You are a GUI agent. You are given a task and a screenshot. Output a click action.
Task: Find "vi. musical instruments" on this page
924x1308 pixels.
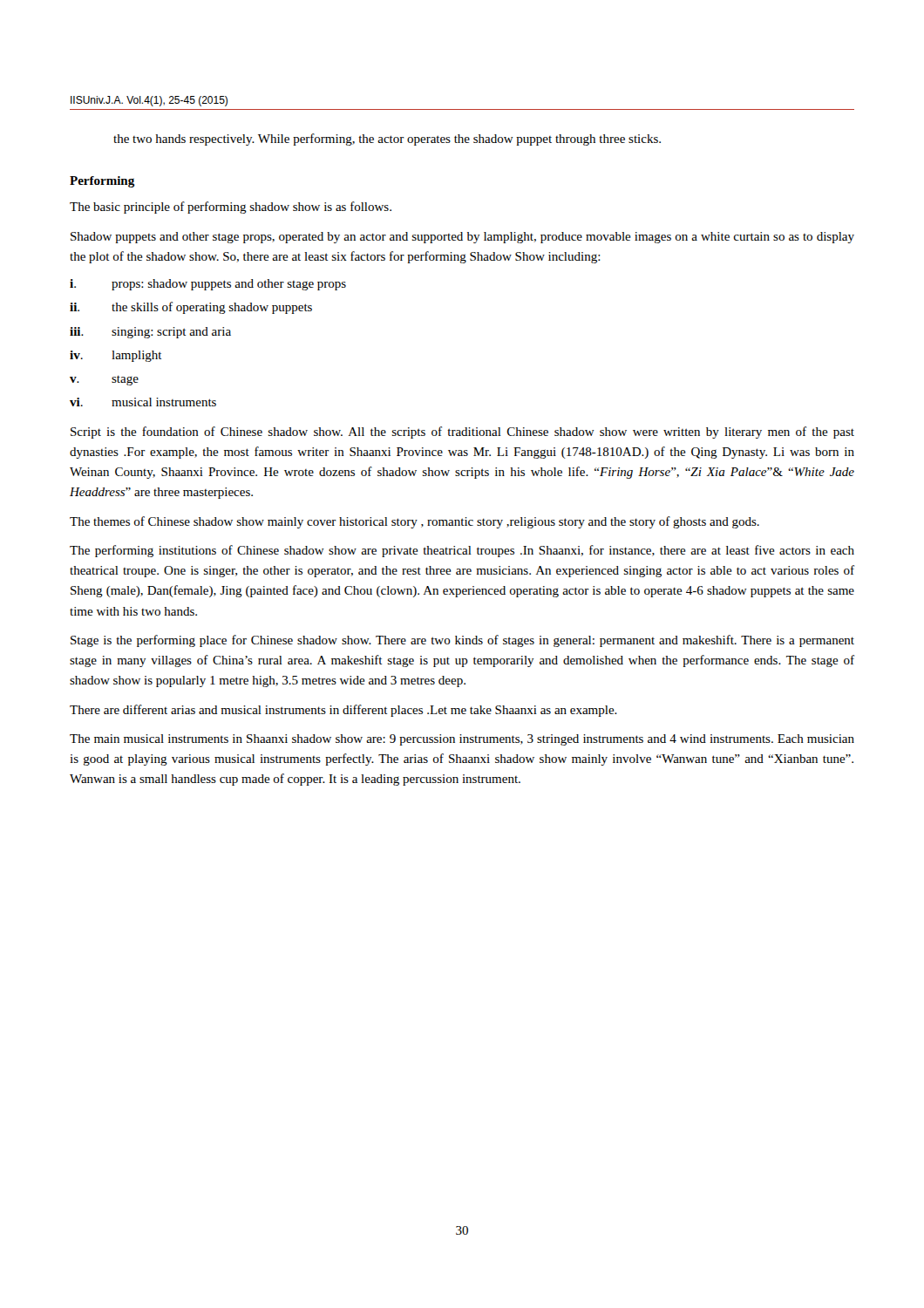pos(143,403)
